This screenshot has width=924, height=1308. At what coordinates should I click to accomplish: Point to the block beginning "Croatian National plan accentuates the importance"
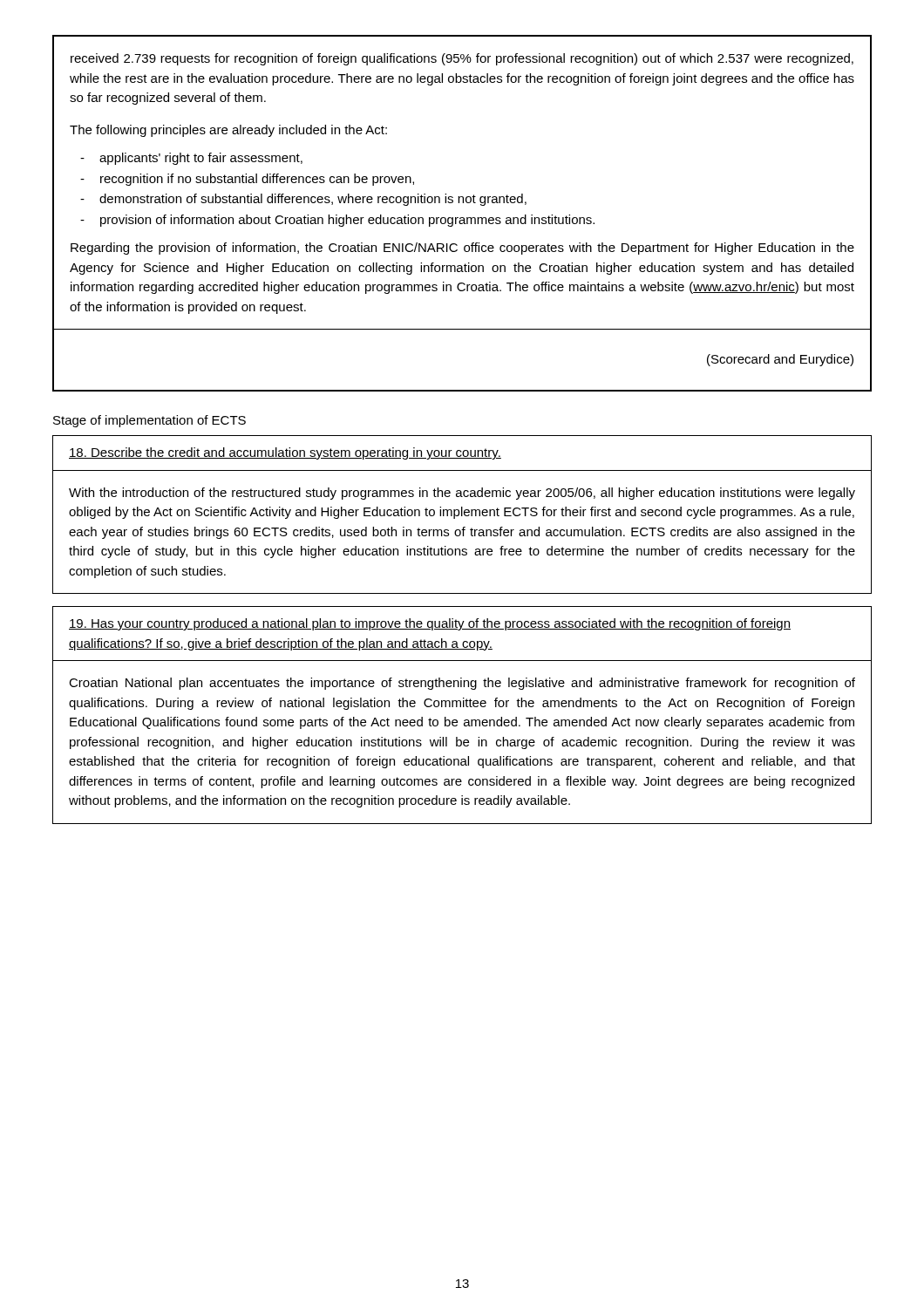[462, 742]
